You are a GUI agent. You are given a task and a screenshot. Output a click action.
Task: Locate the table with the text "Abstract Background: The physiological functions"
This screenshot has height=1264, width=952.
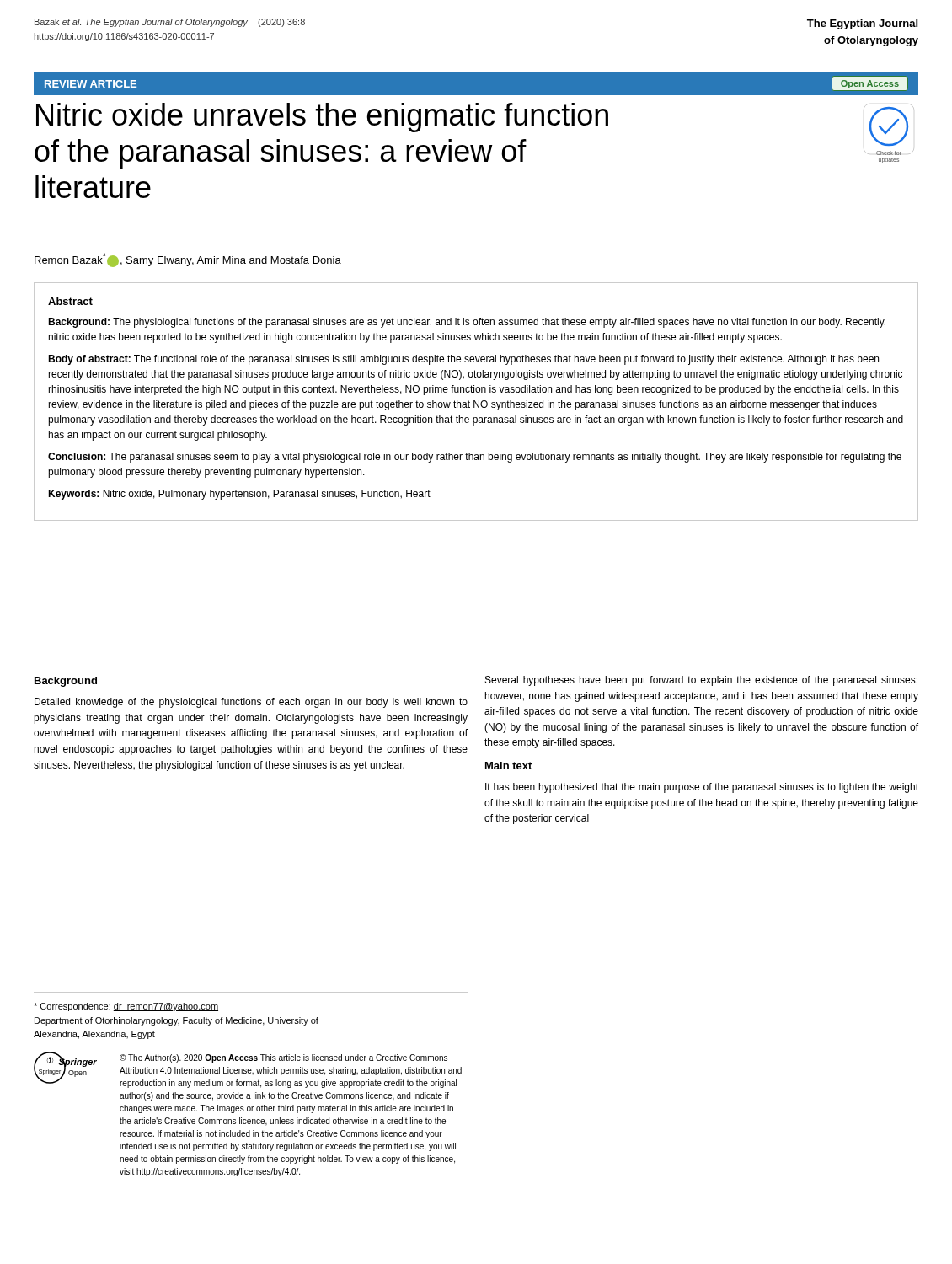tap(476, 402)
